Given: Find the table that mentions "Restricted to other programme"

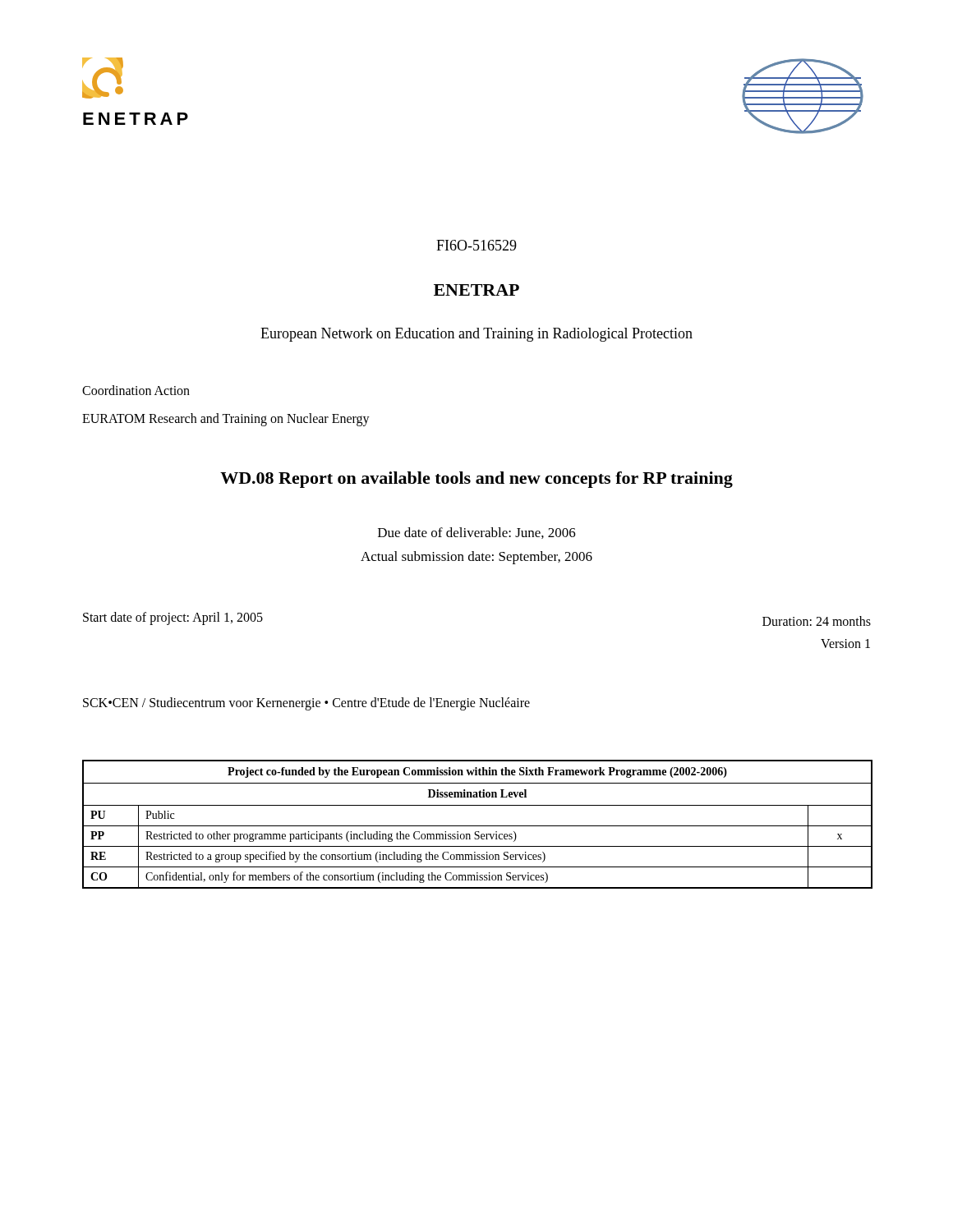Looking at the screenshot, I should [x=477, y=824].
